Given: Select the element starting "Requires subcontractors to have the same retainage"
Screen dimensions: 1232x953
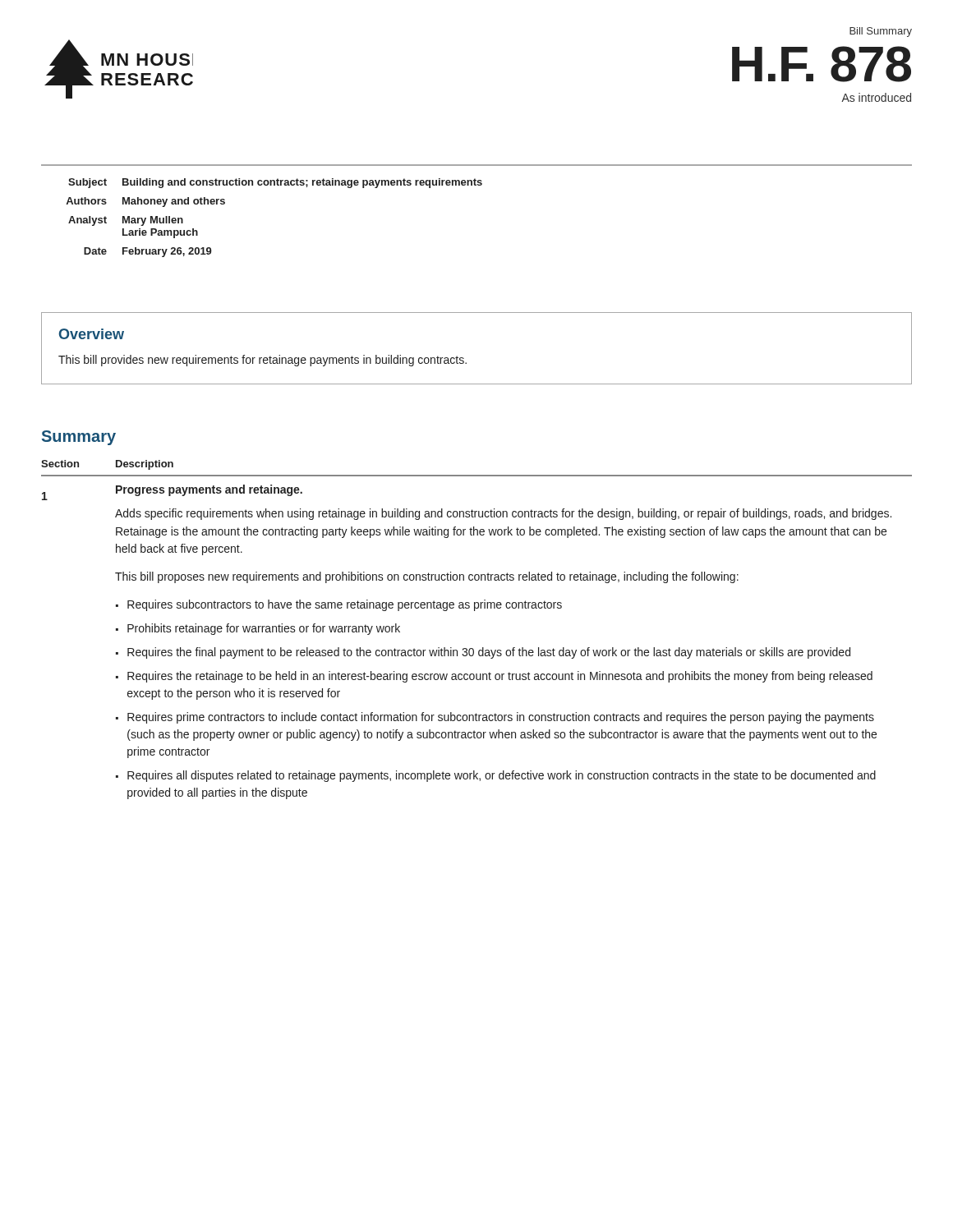Looking at the screenshot, I should click(344, 604).
